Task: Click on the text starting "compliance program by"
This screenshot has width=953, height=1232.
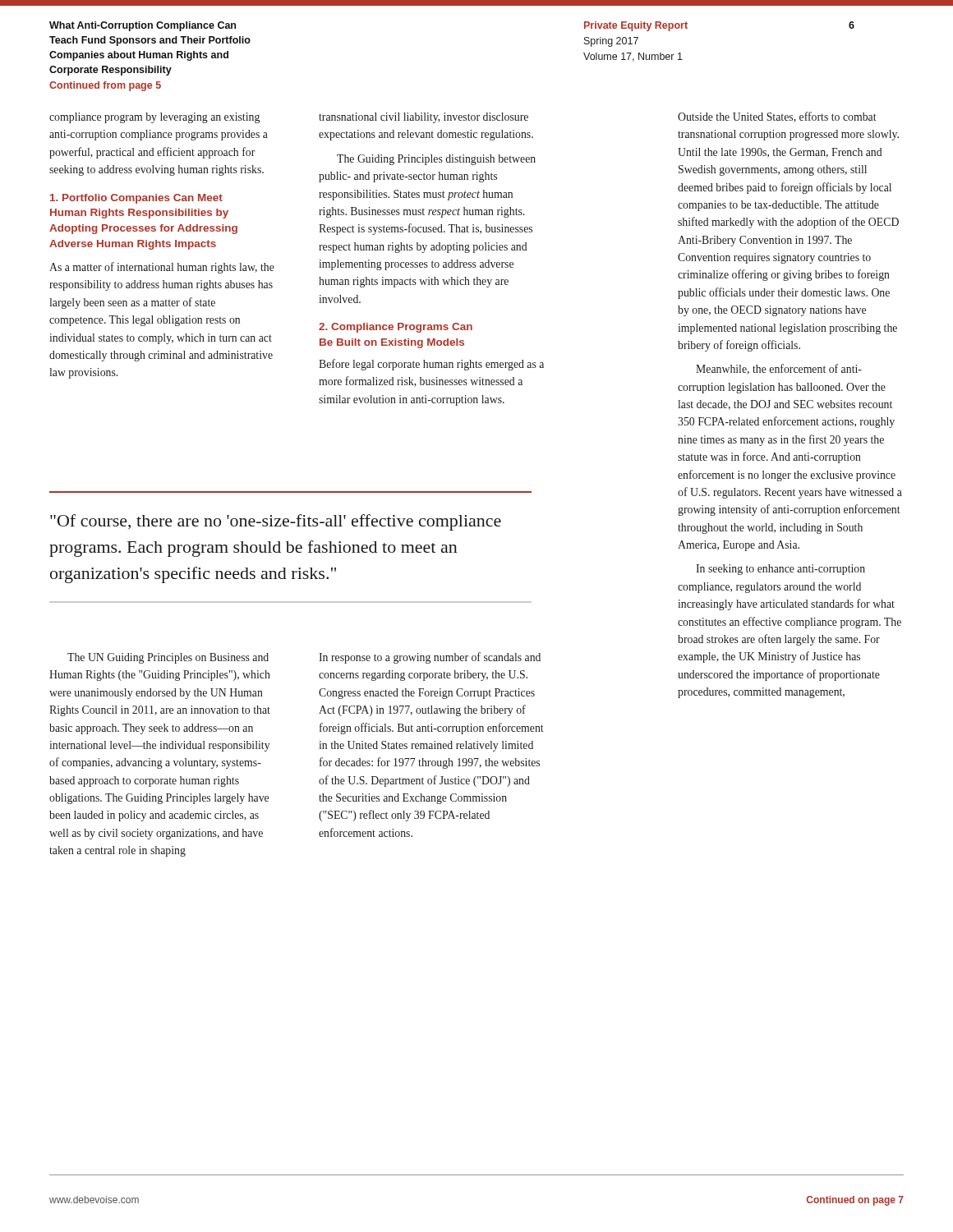Action: click(x=162, y=144)
